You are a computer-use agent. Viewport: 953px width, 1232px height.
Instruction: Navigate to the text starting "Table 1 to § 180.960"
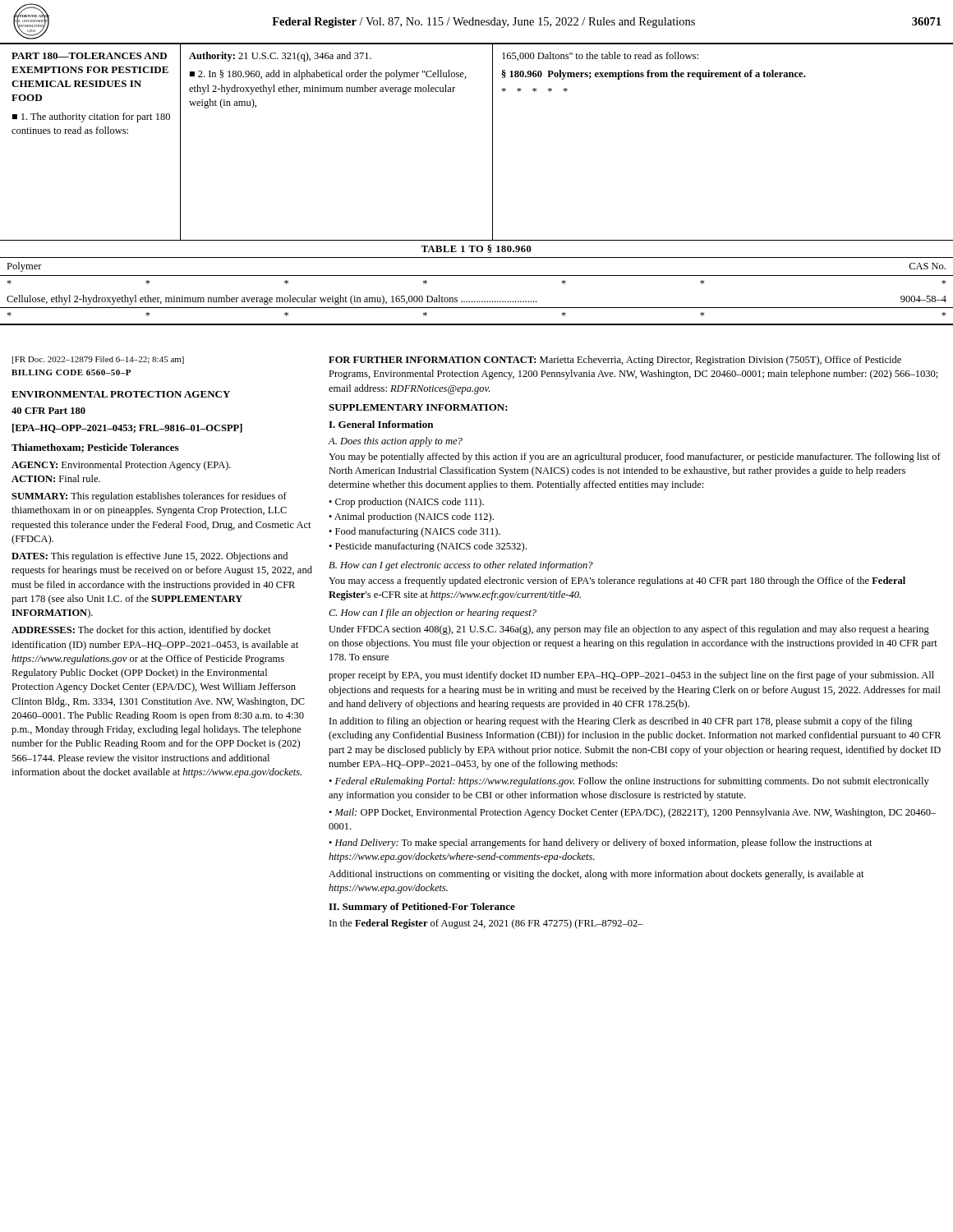tap(476, 249)
